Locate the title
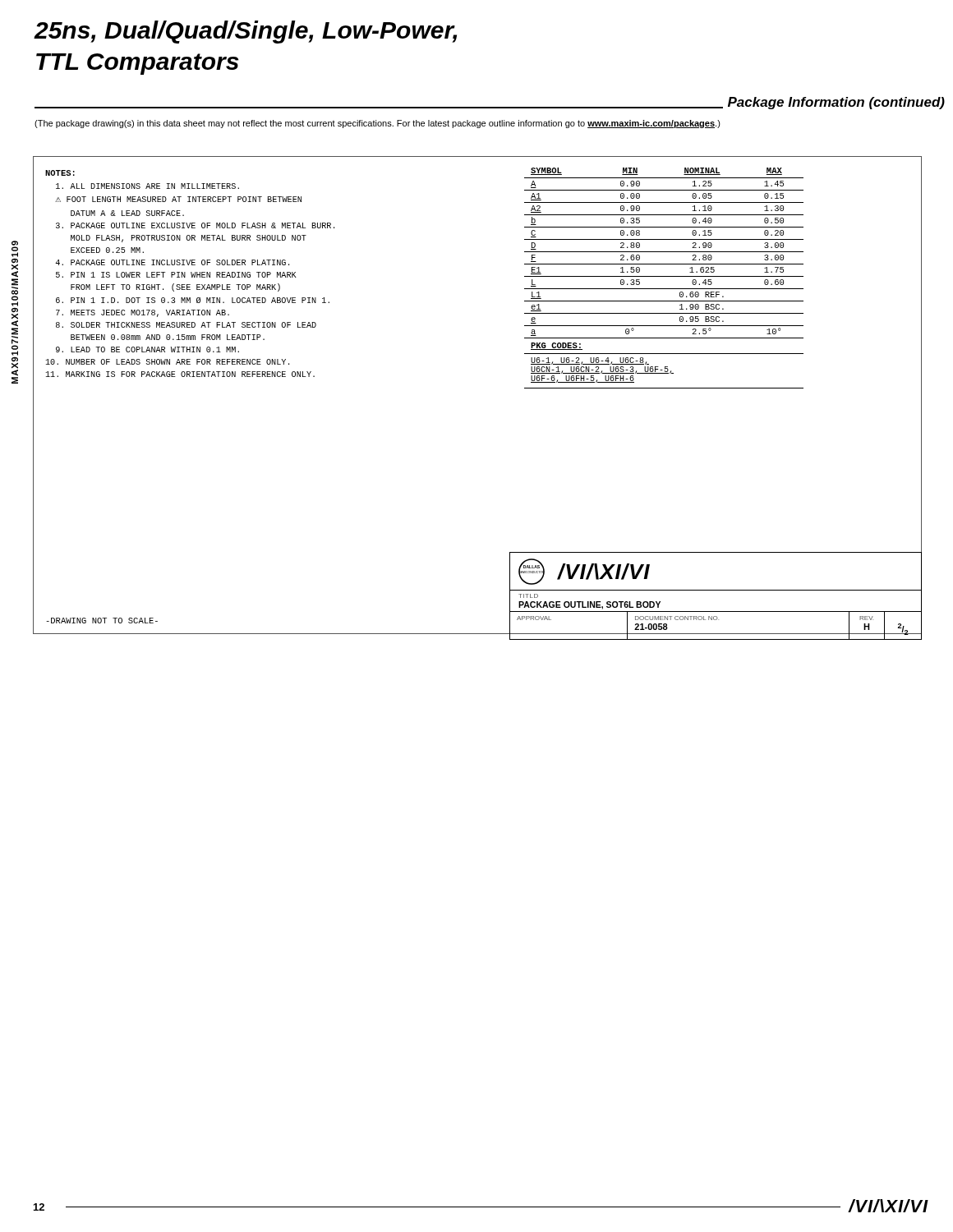The width and height of the screenshot is (953, 1232). 322,46
